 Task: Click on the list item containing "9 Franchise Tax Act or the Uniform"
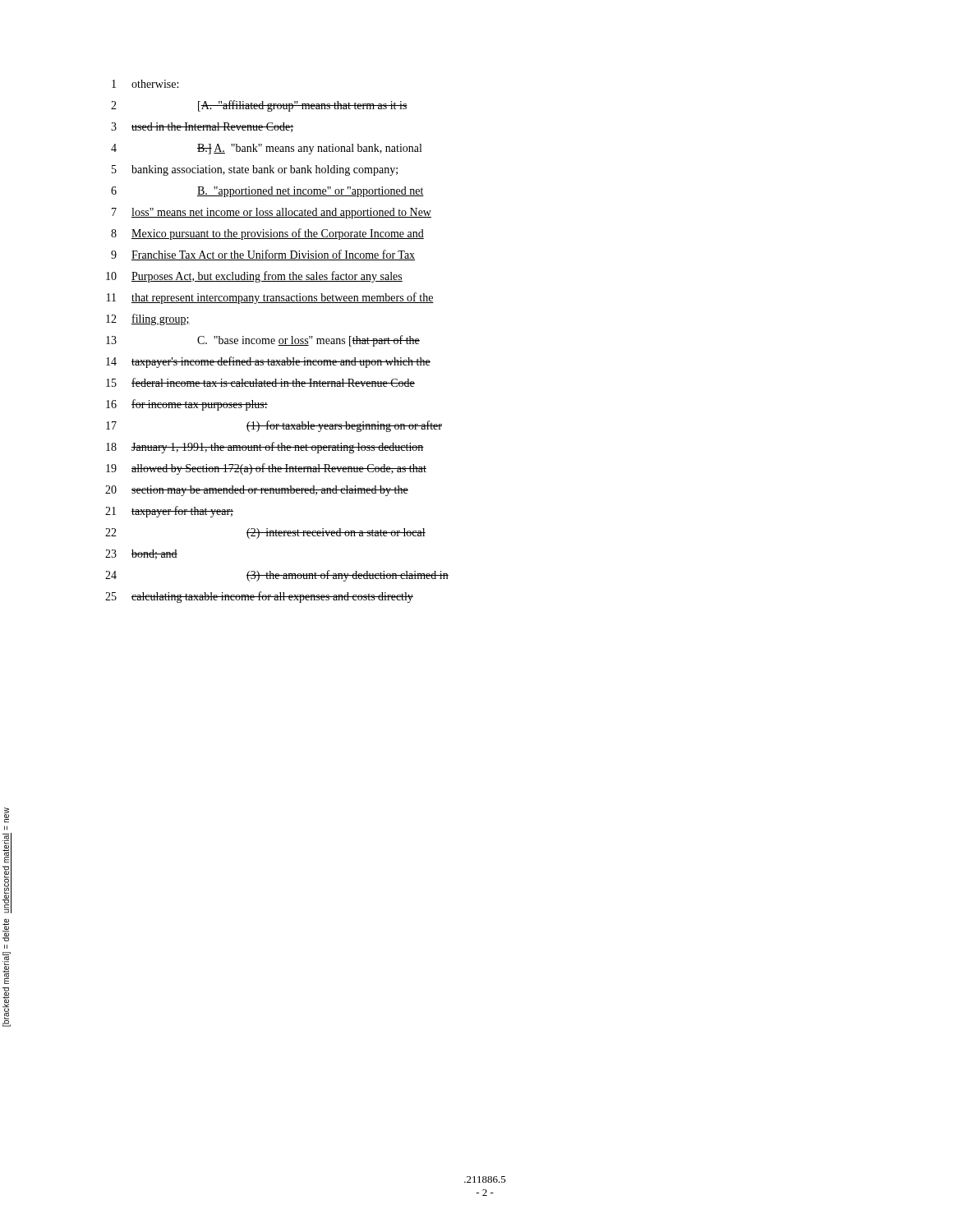[263, 255]
